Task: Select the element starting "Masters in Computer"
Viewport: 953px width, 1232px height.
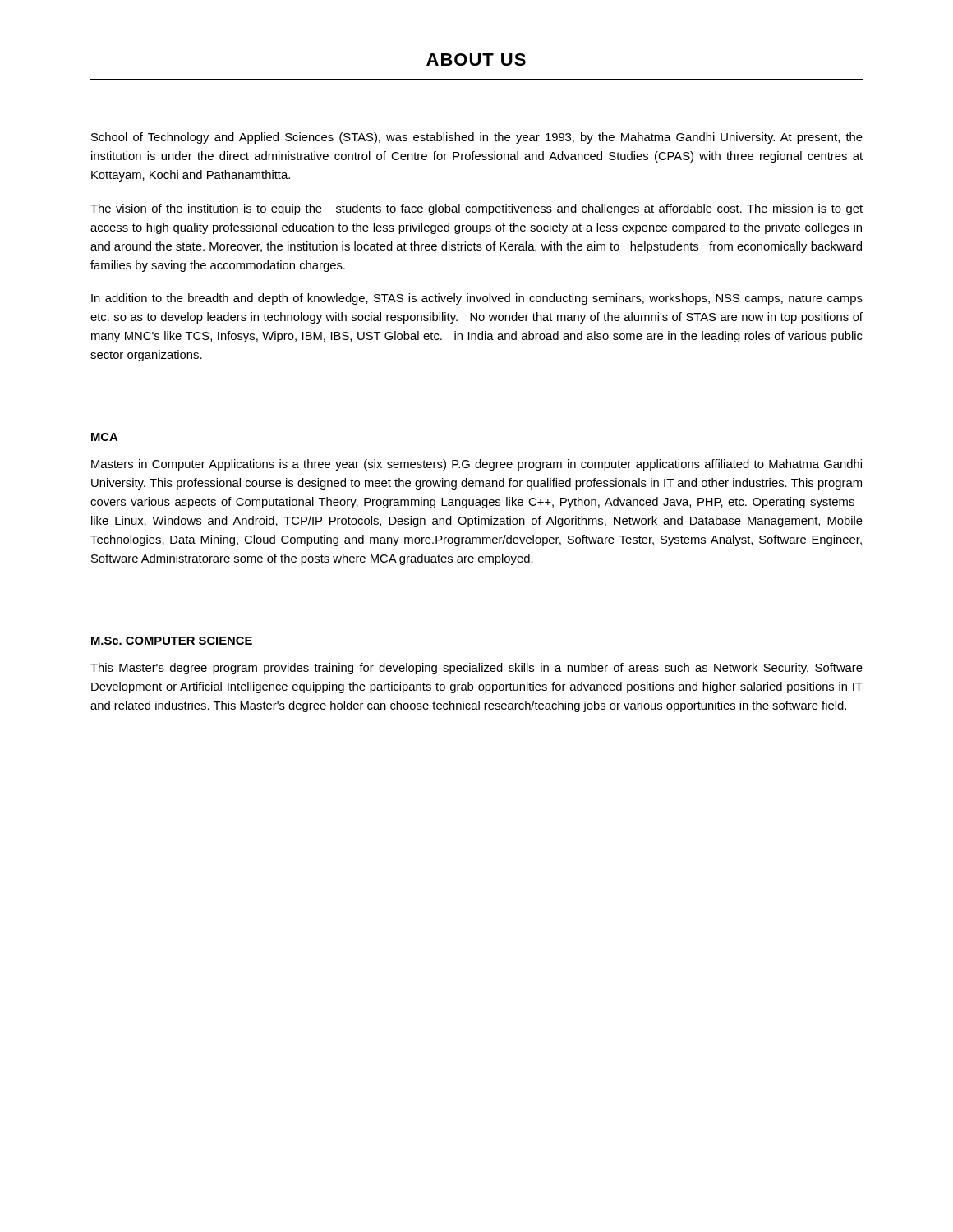Action: tap(476, 511)
